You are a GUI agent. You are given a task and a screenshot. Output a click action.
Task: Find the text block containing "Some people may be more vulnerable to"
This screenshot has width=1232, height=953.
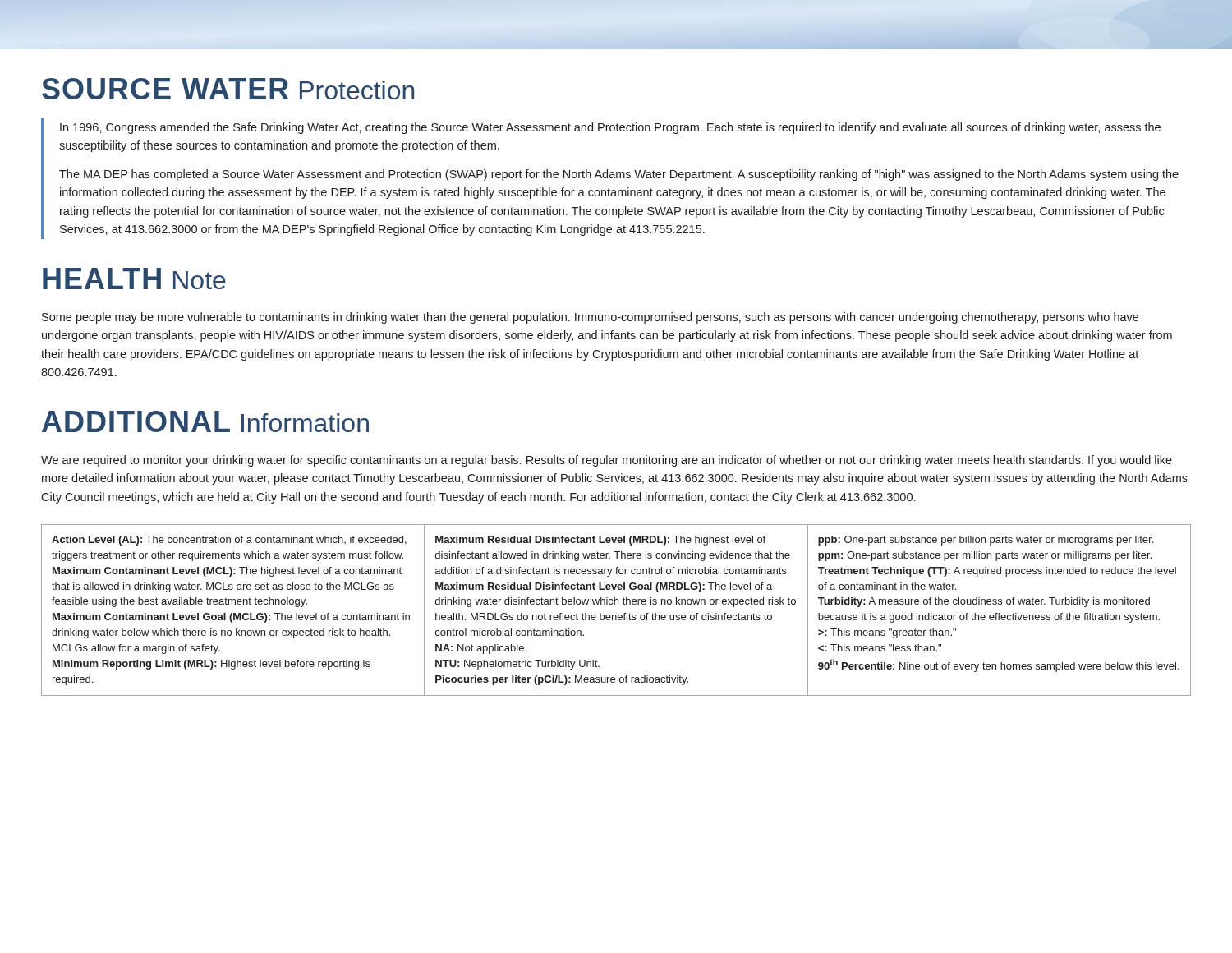[607, 345]
